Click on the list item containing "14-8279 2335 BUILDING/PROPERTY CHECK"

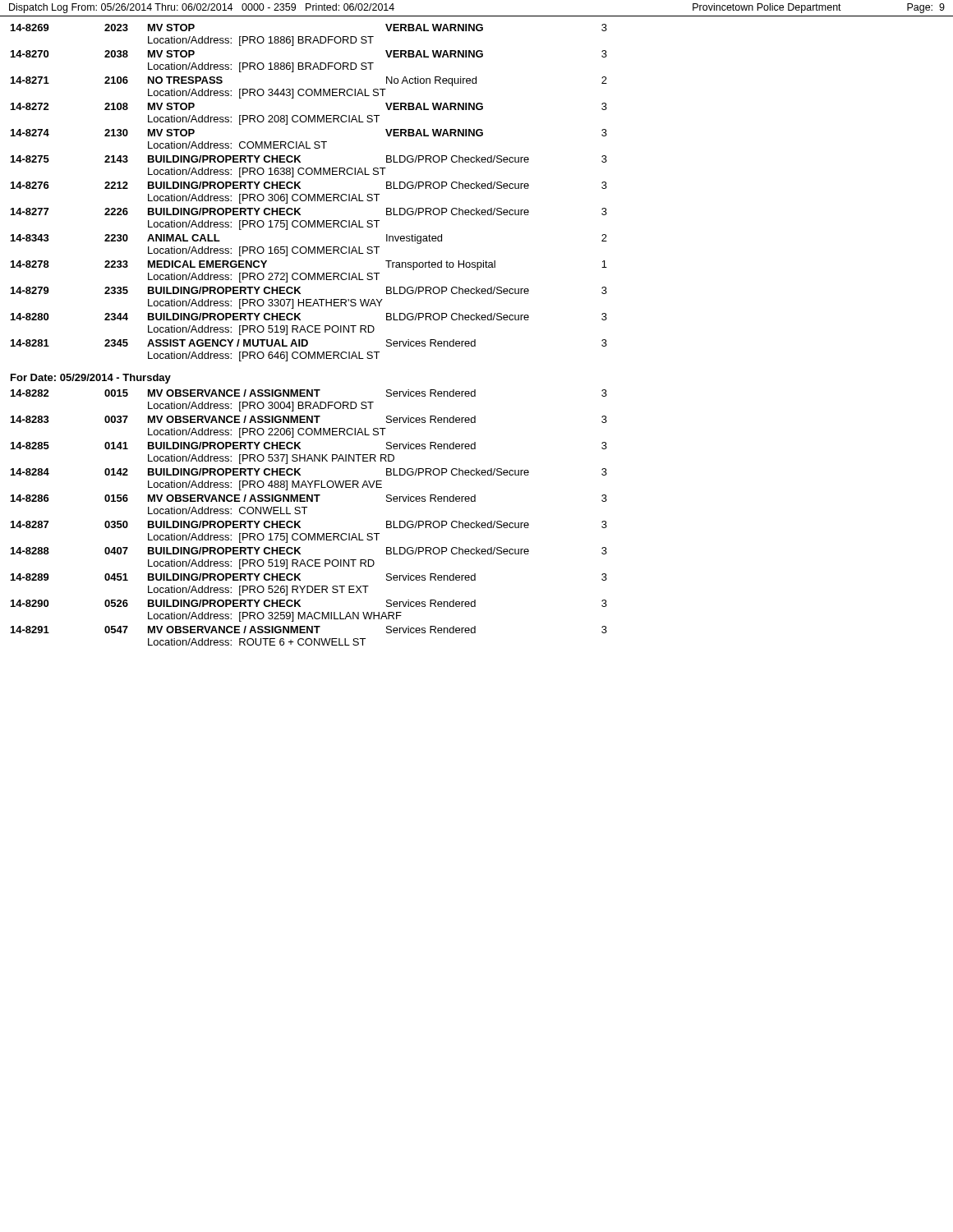476,297
